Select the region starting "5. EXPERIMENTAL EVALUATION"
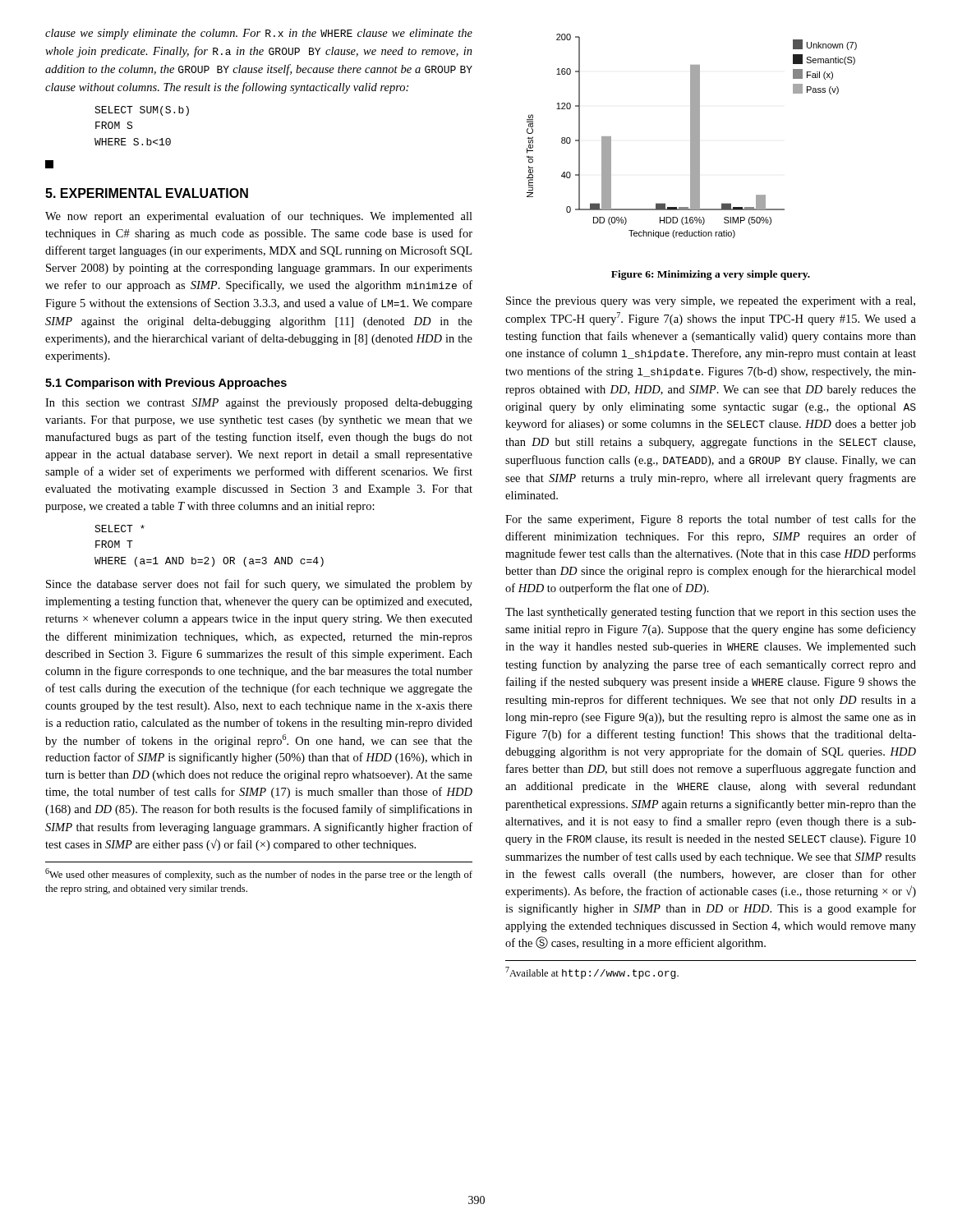 (259, 194)
